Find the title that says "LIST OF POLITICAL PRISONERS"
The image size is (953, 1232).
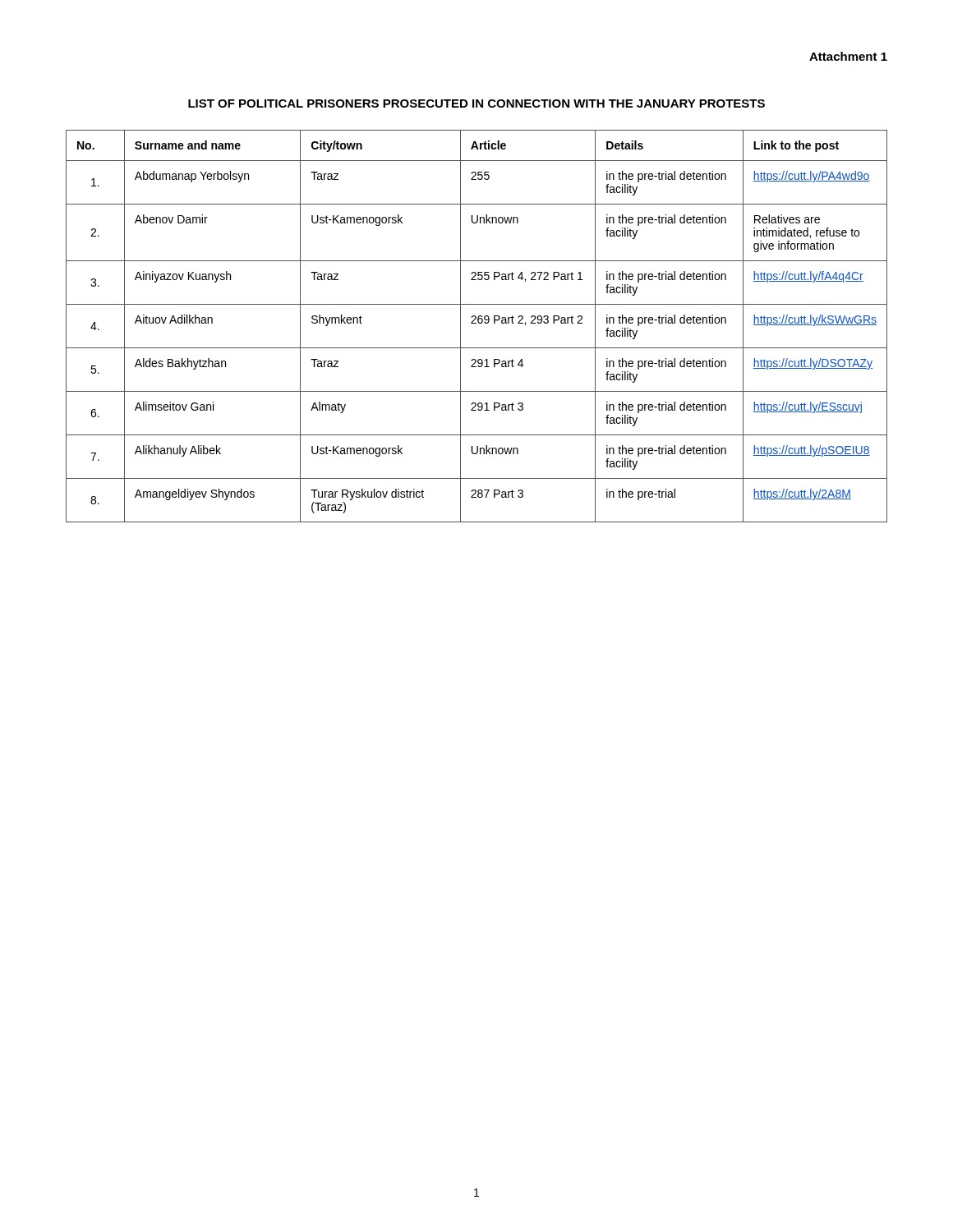[476, 103]
